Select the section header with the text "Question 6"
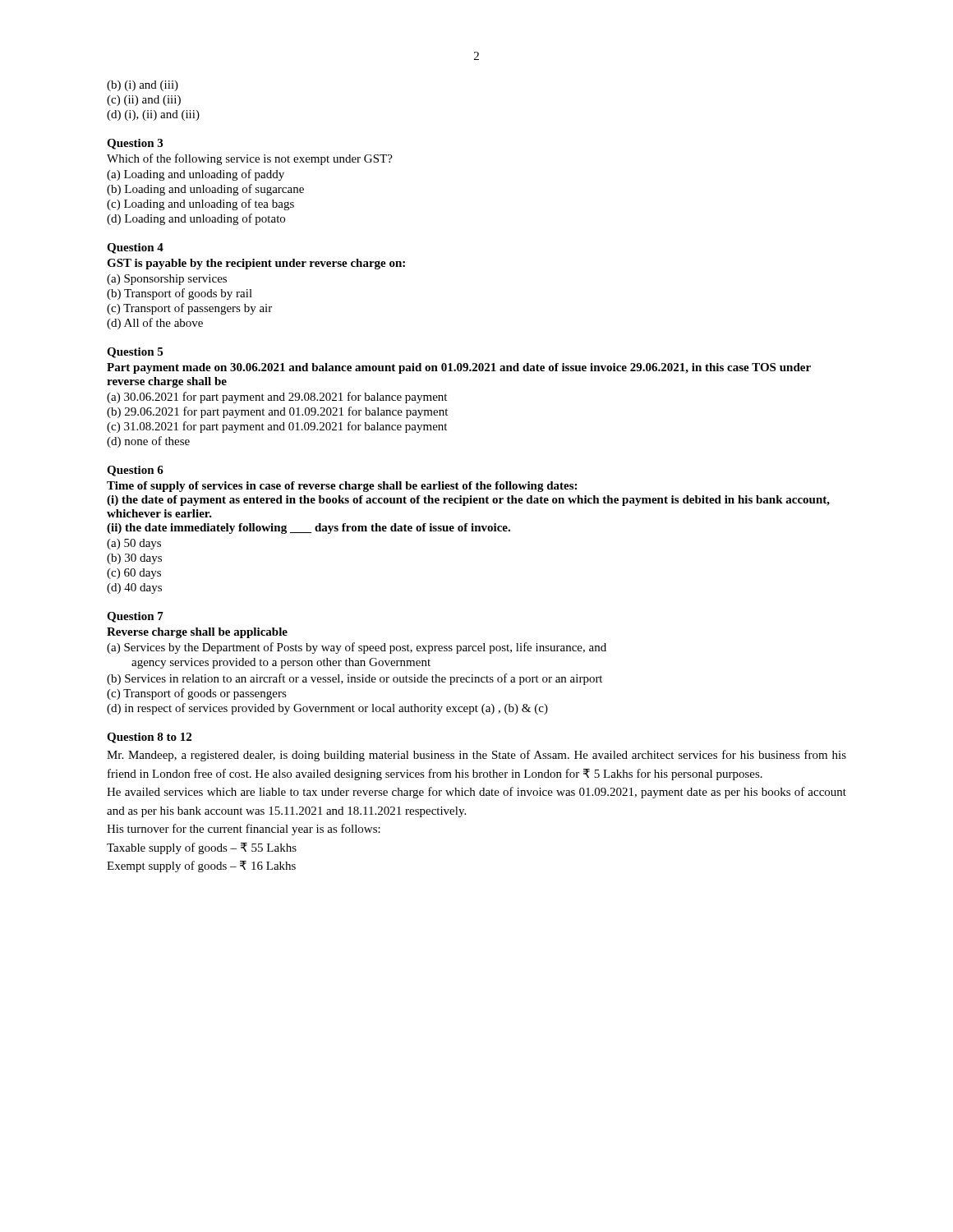The width and height of the screenshot is (953, 1232). [x=135, y=470]
